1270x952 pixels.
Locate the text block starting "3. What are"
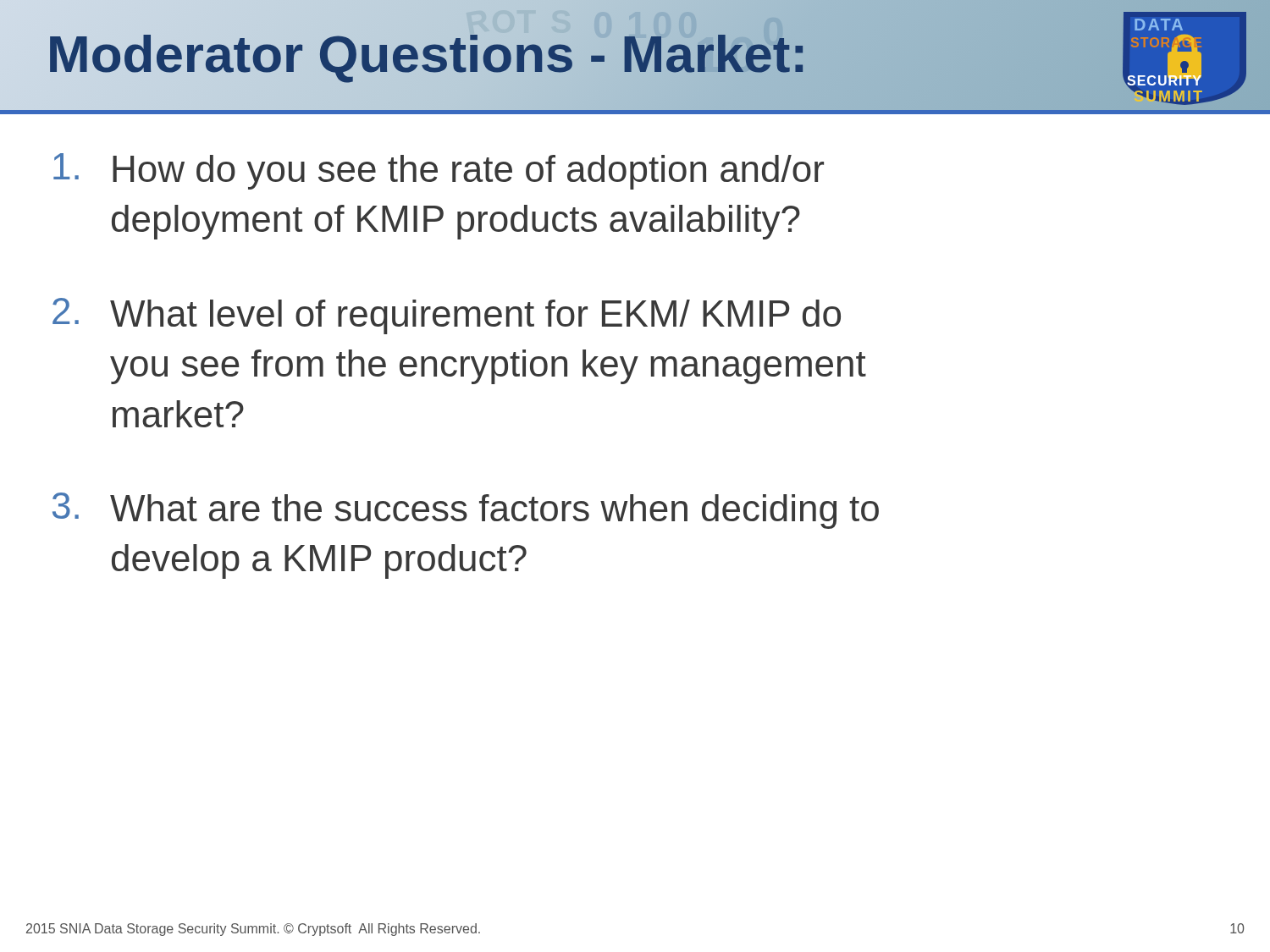(466, 533)
